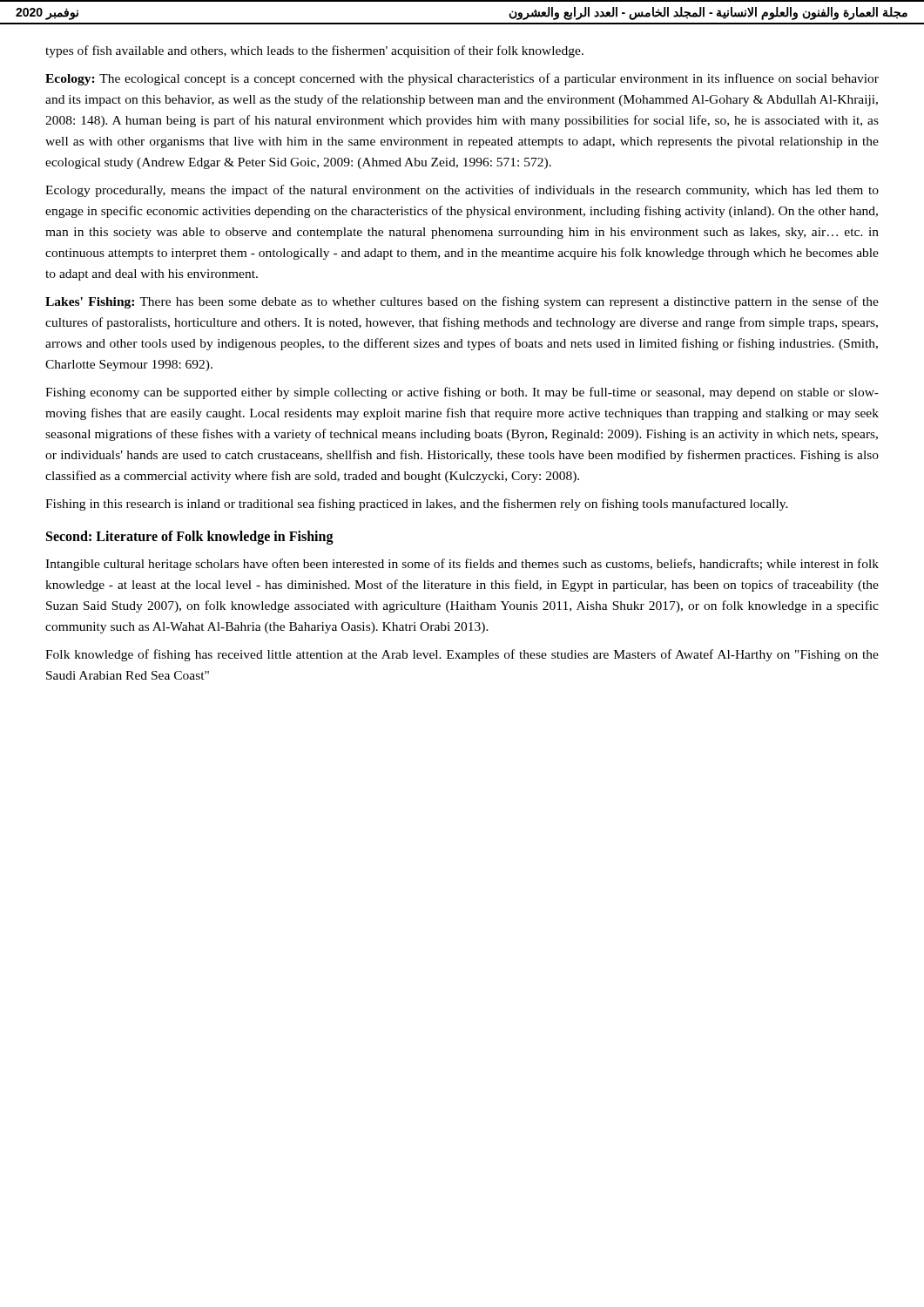Screen dimensions: 1307x924
Task: Locate the section header that reads "Second: Literature of Folk knowledge in"
Action: pyautogui.click(x=190, y=538)
